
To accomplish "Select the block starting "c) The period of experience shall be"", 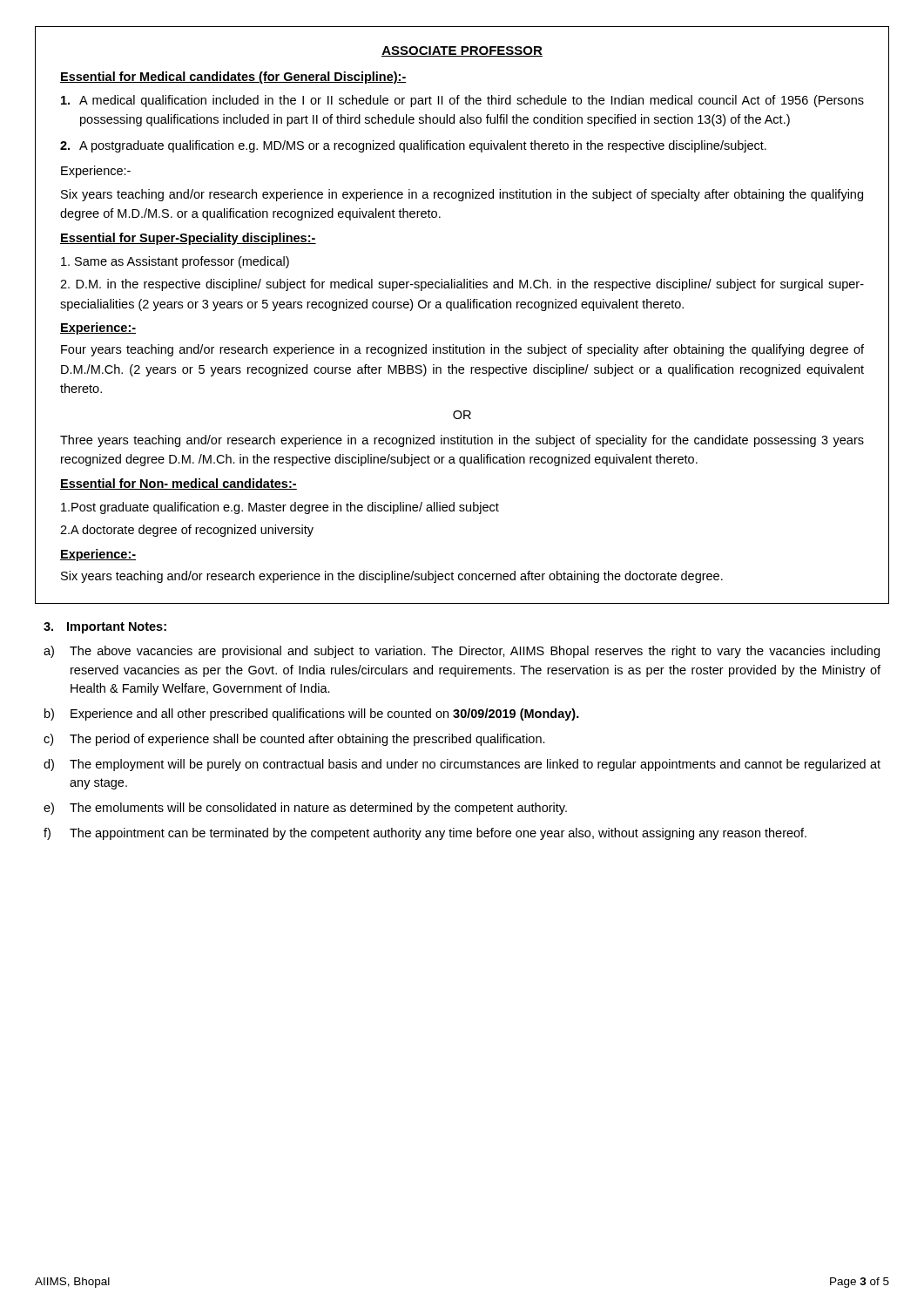I will pos(295,740).
